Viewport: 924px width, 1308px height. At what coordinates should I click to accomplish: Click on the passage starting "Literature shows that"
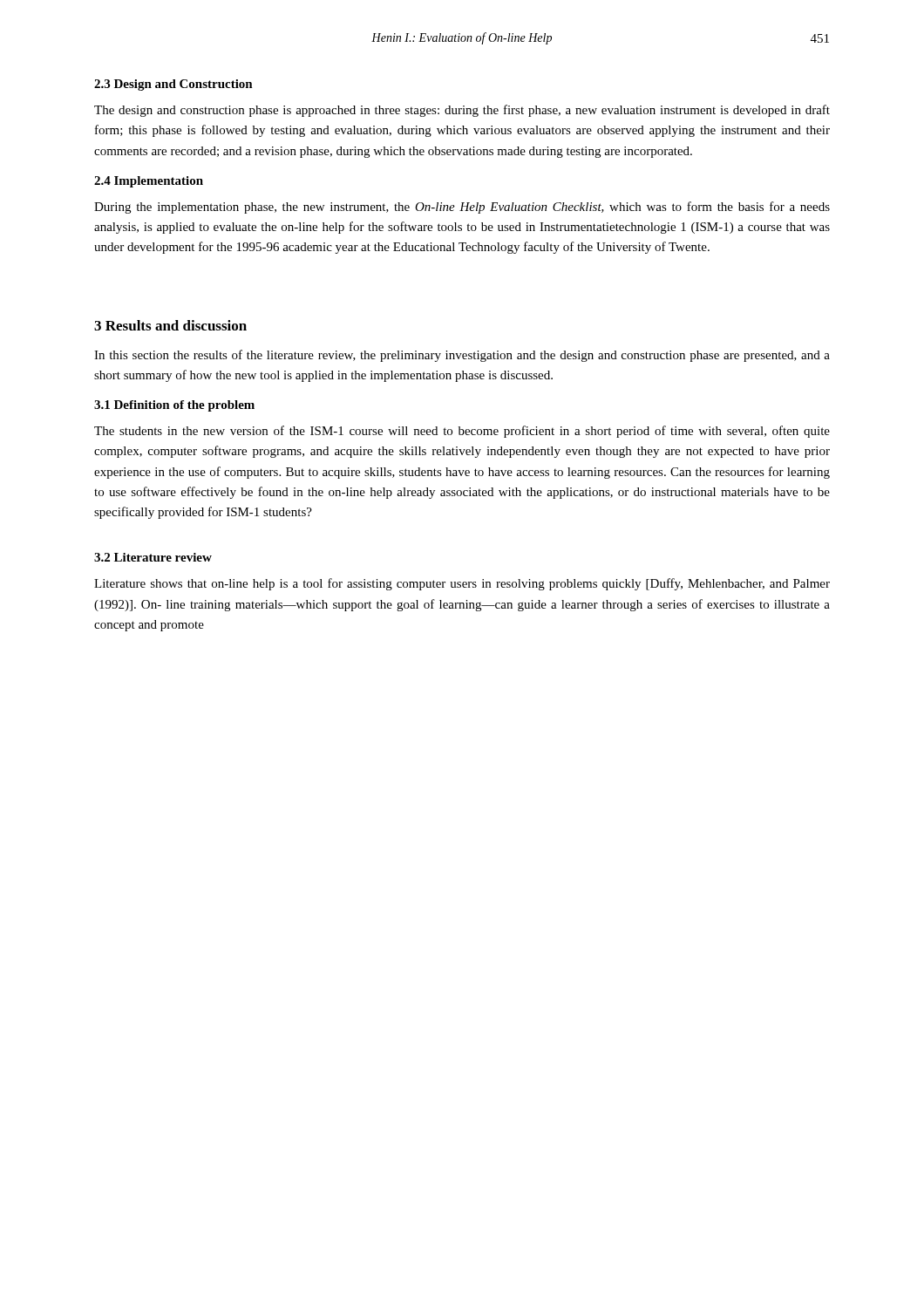pos(462,604)
